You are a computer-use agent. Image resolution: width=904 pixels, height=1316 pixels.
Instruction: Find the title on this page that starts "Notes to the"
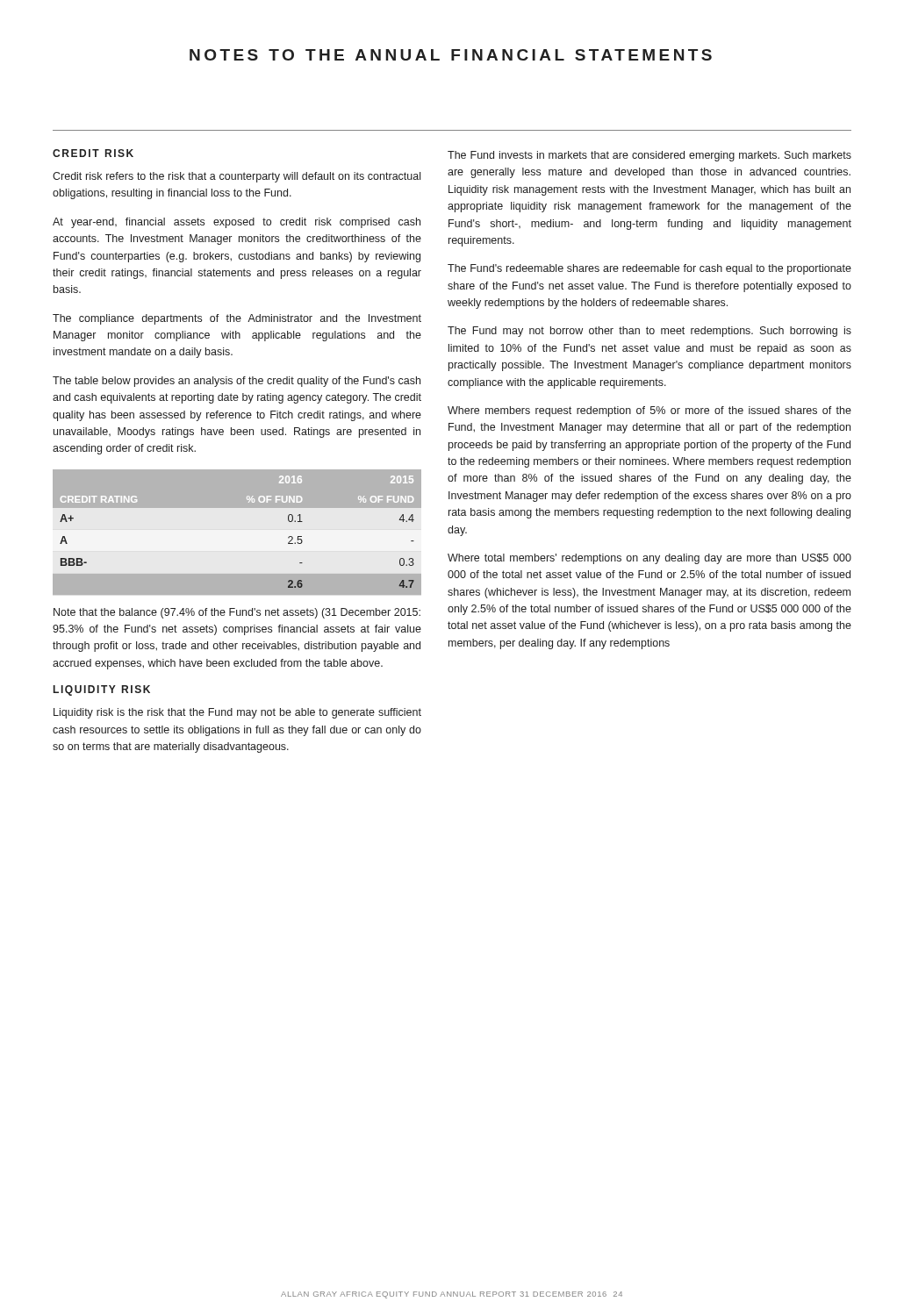[452, 55]
